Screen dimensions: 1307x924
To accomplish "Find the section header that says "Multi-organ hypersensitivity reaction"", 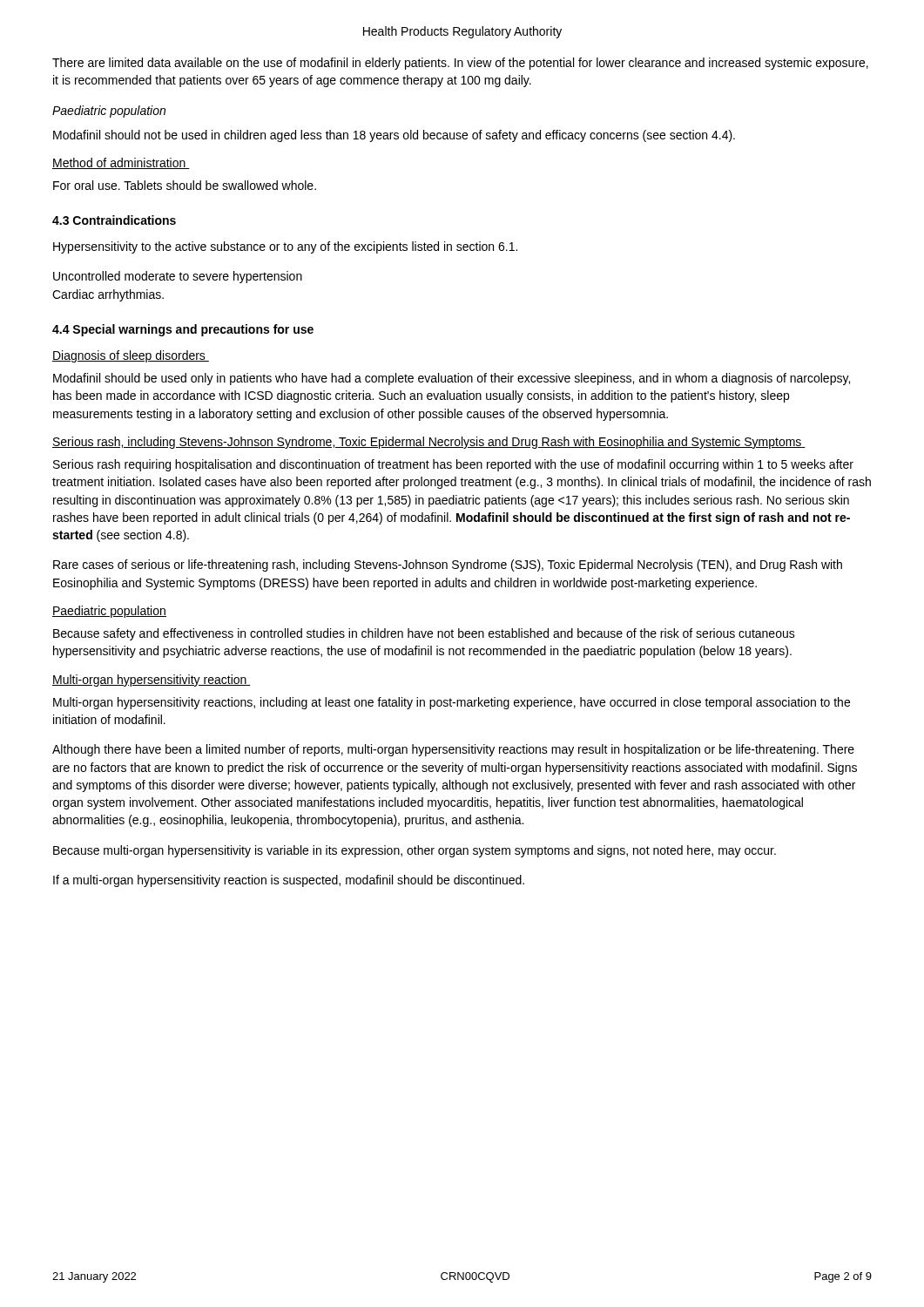I will (151, 679).
